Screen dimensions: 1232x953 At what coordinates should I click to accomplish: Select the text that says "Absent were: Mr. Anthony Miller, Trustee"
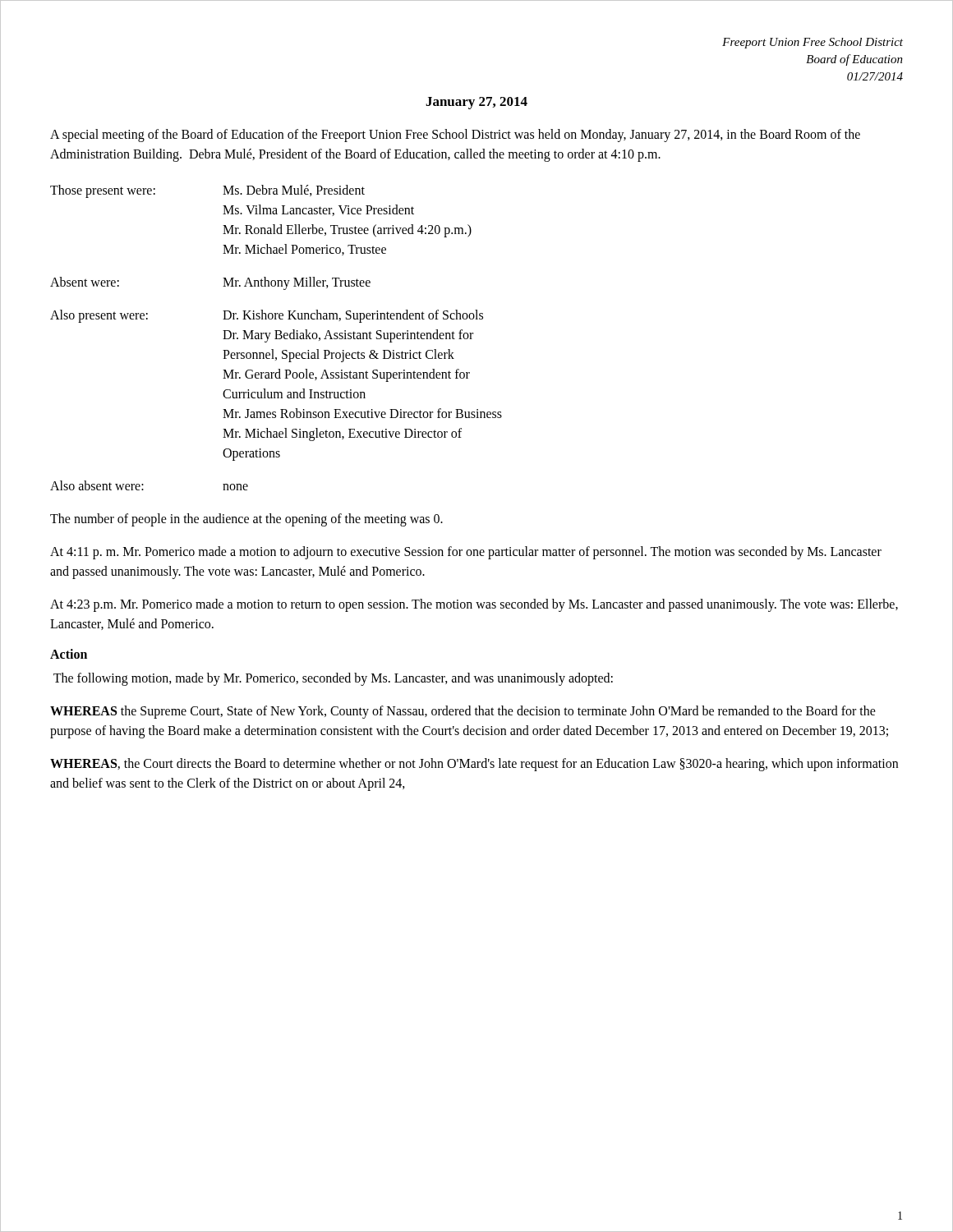tap(79, 283)
